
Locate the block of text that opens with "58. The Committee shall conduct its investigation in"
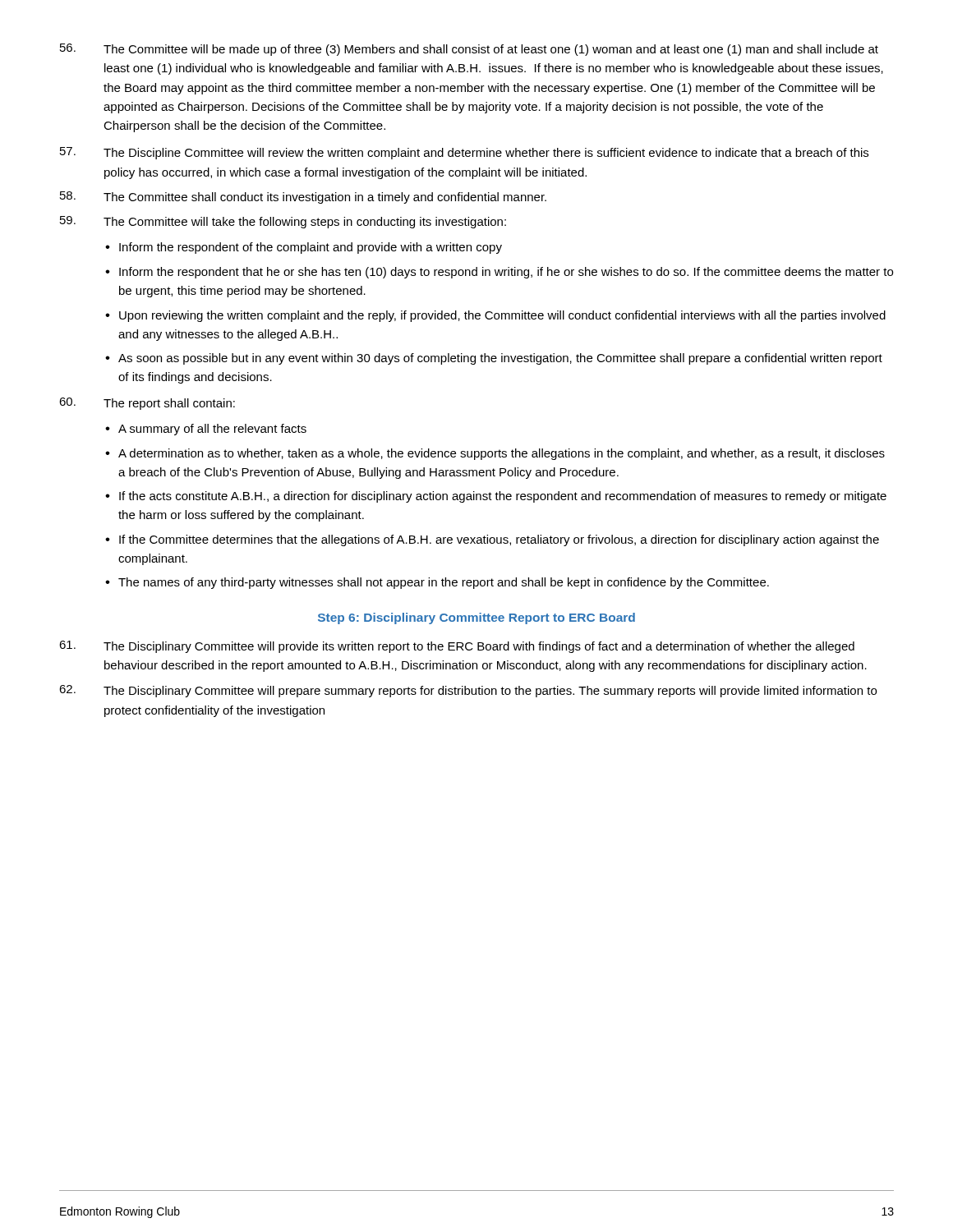[x=476, y=197]
